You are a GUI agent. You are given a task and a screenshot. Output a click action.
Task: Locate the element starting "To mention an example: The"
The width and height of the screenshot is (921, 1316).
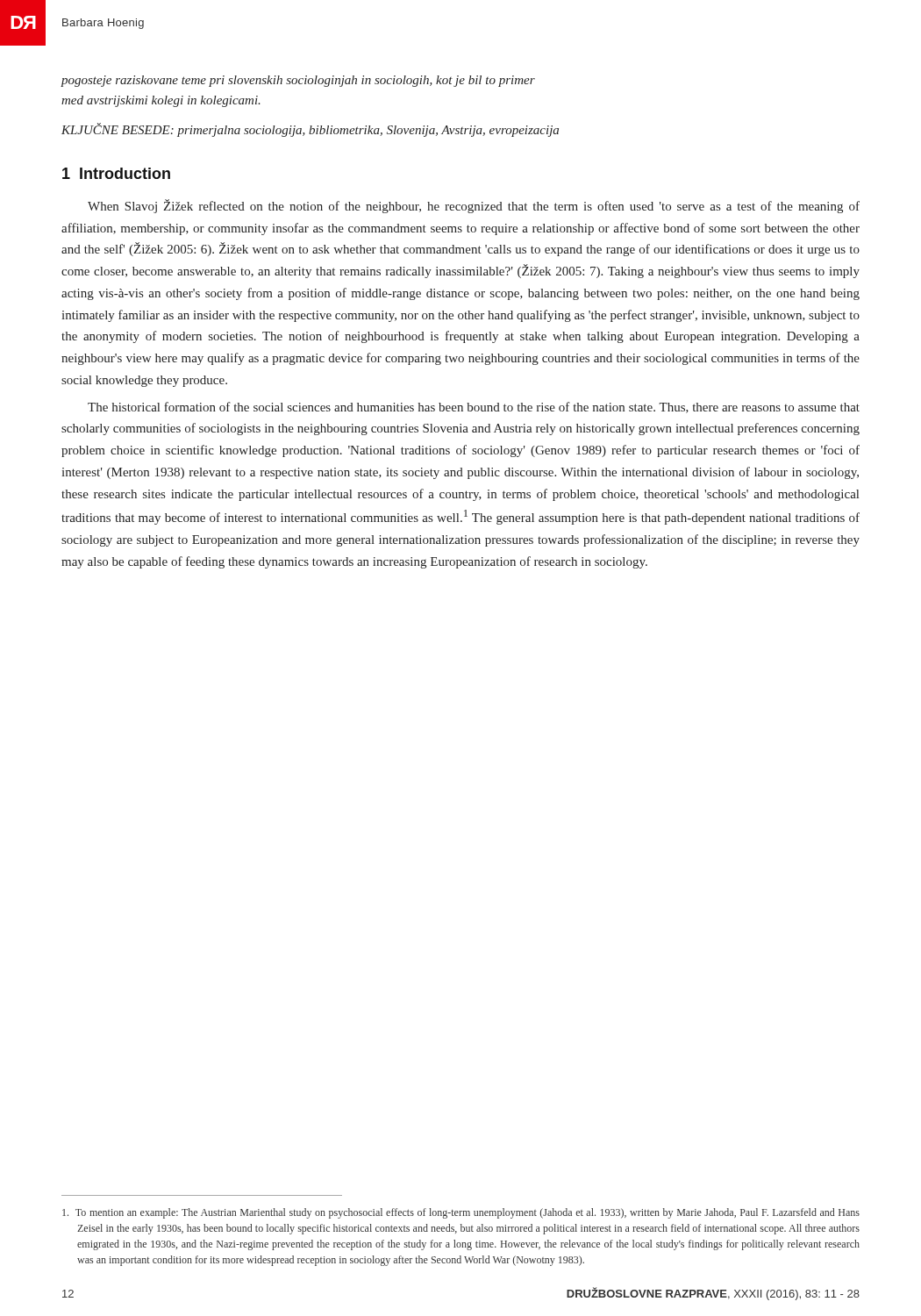coord(460,1236)
